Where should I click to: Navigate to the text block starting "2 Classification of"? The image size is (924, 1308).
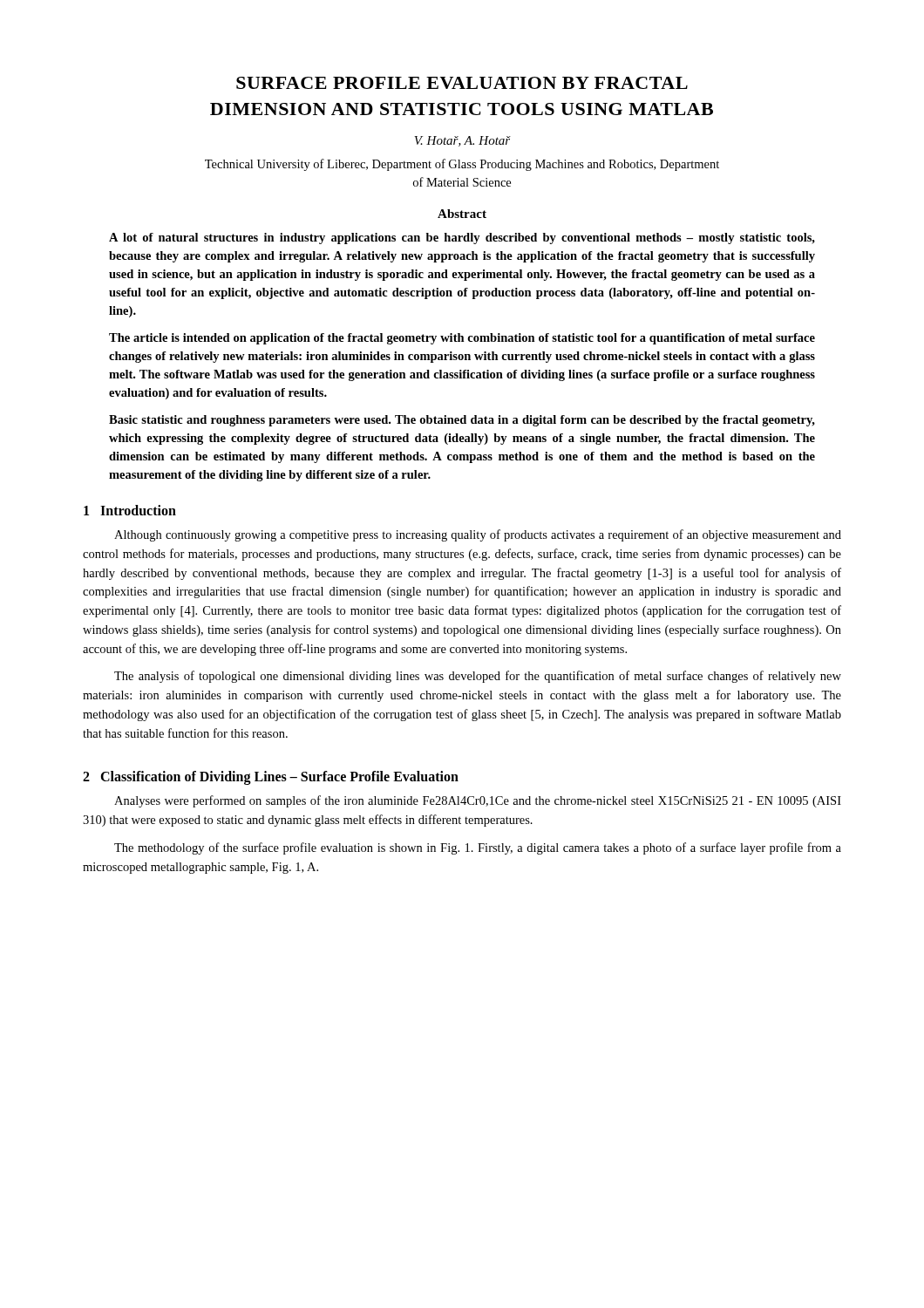[x=271, y=777]
